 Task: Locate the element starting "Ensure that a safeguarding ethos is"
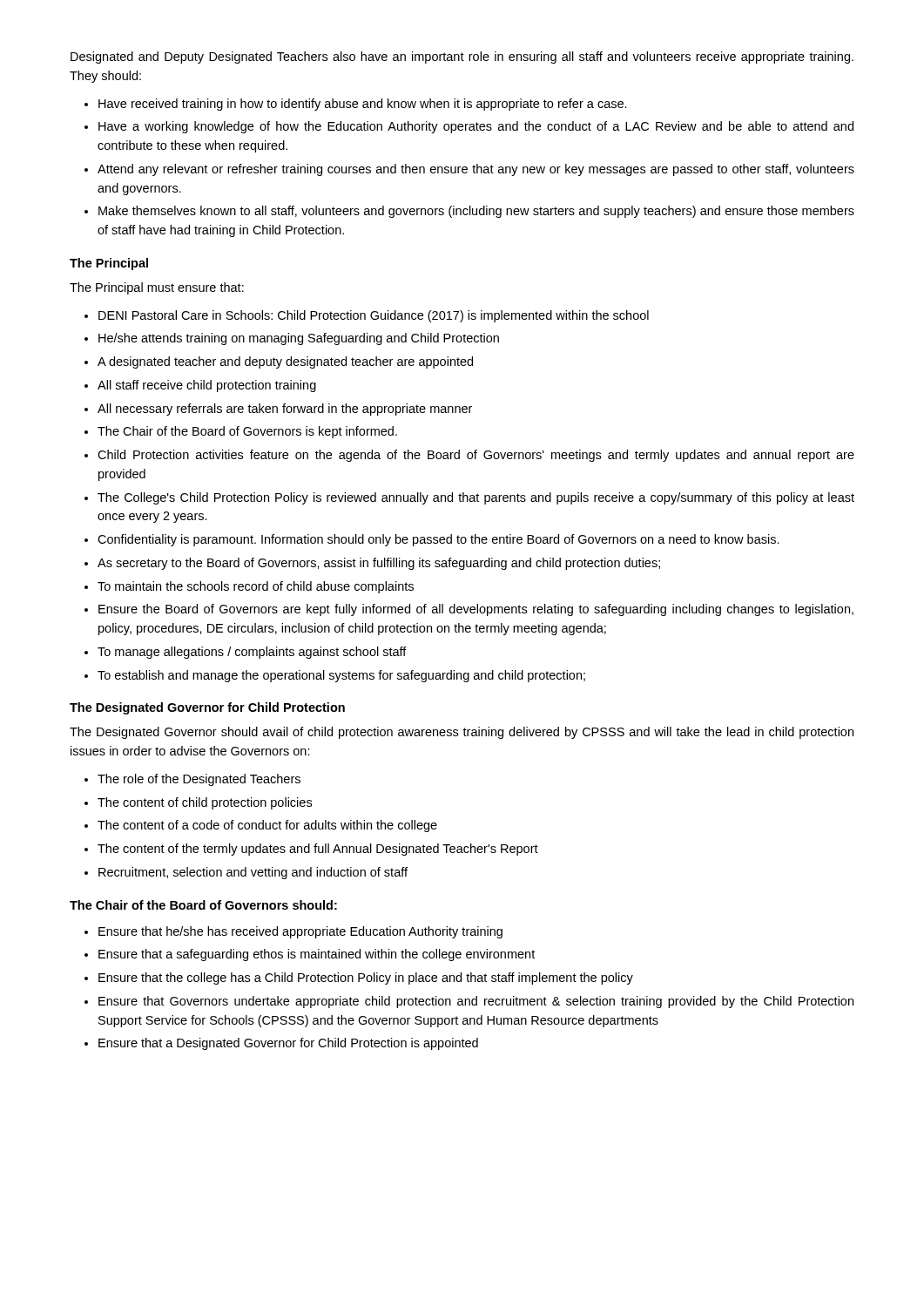[316, 954]
